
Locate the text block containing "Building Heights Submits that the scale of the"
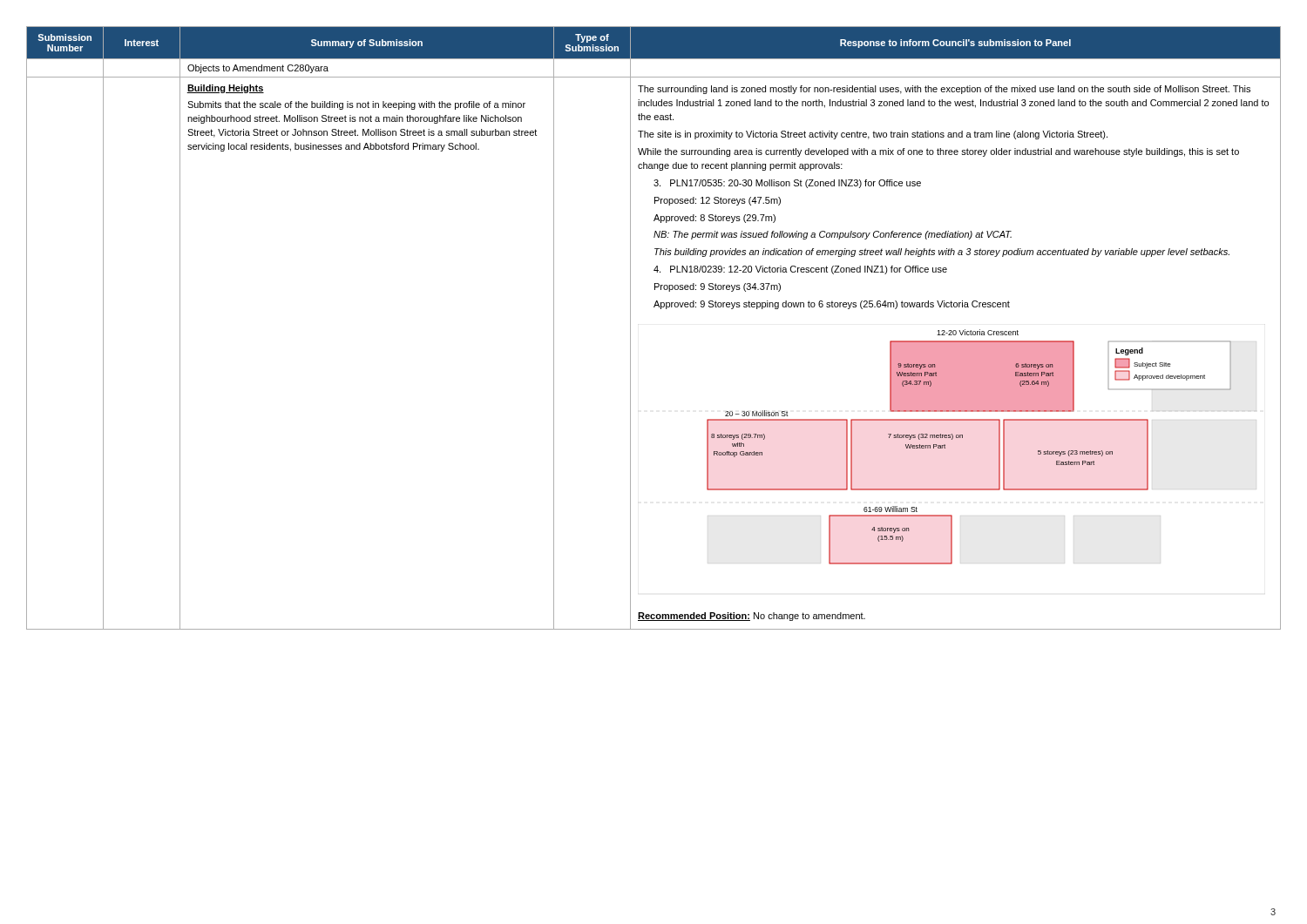pyautogui.click(x=367, y=118)
